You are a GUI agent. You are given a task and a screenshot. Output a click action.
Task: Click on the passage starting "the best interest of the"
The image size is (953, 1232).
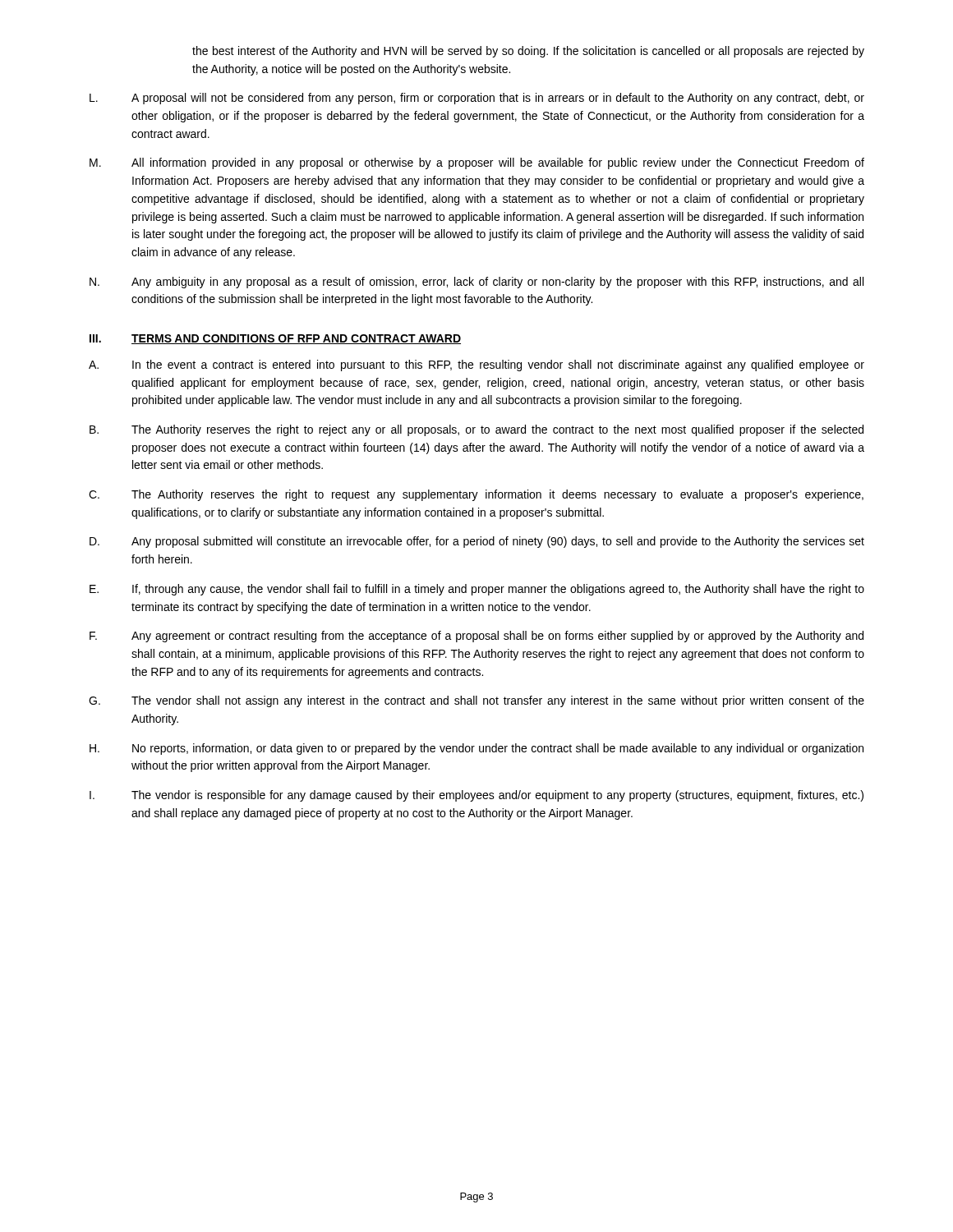(528, 60)
